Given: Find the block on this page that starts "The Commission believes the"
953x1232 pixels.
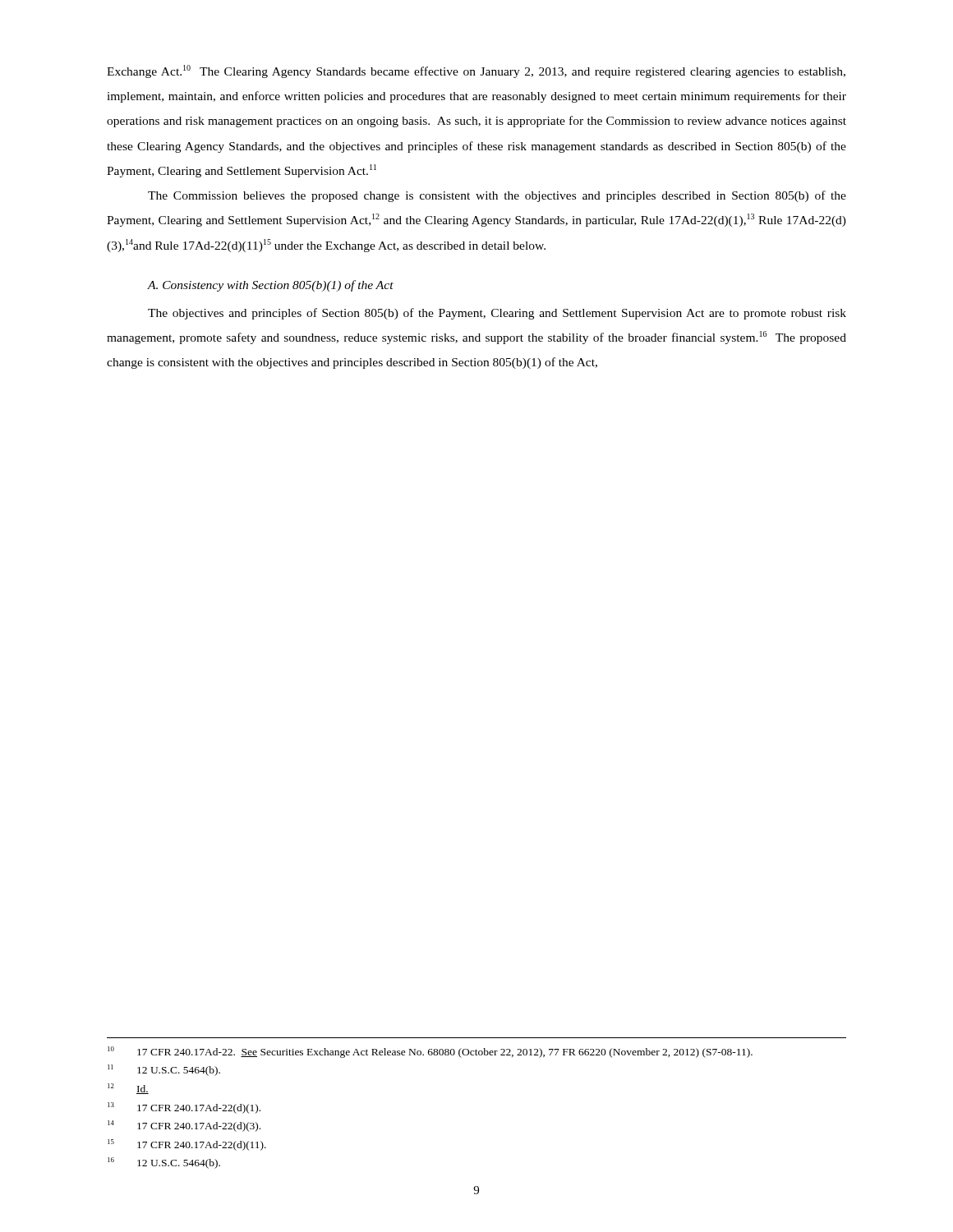Looking at the screenshot, I should tap(476, 220).
